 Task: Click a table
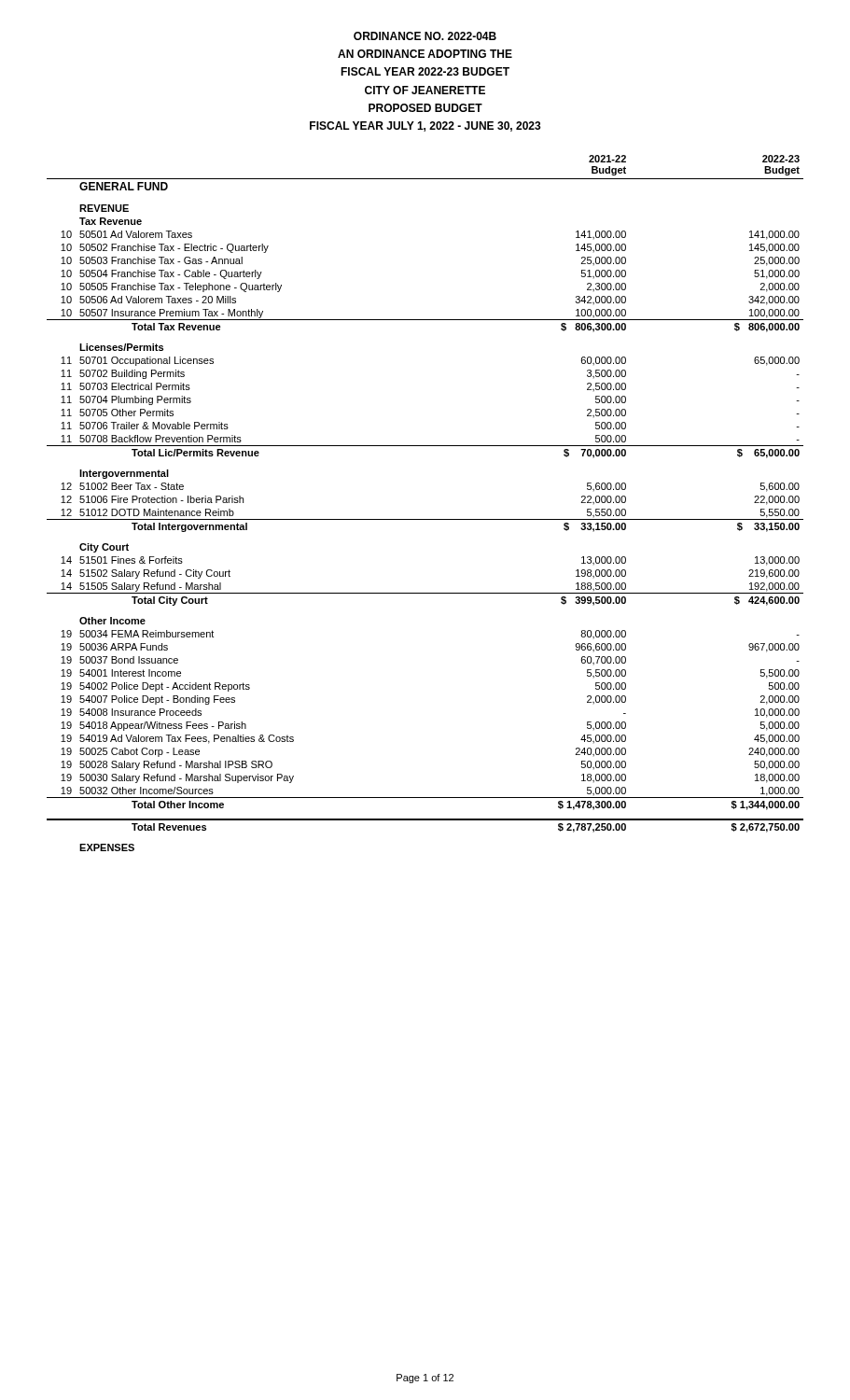point(425,503)
